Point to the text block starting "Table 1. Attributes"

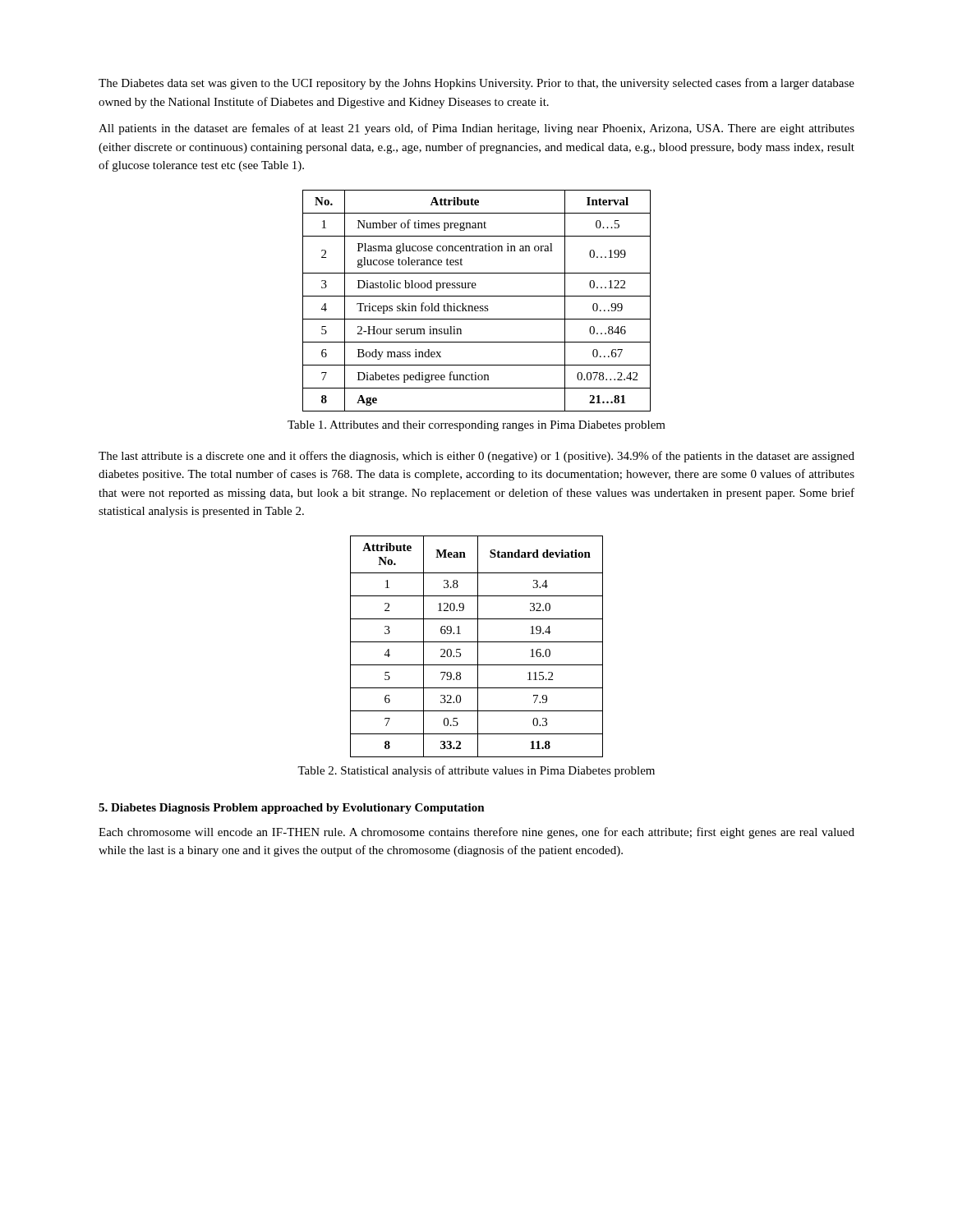tap(476, 424)
